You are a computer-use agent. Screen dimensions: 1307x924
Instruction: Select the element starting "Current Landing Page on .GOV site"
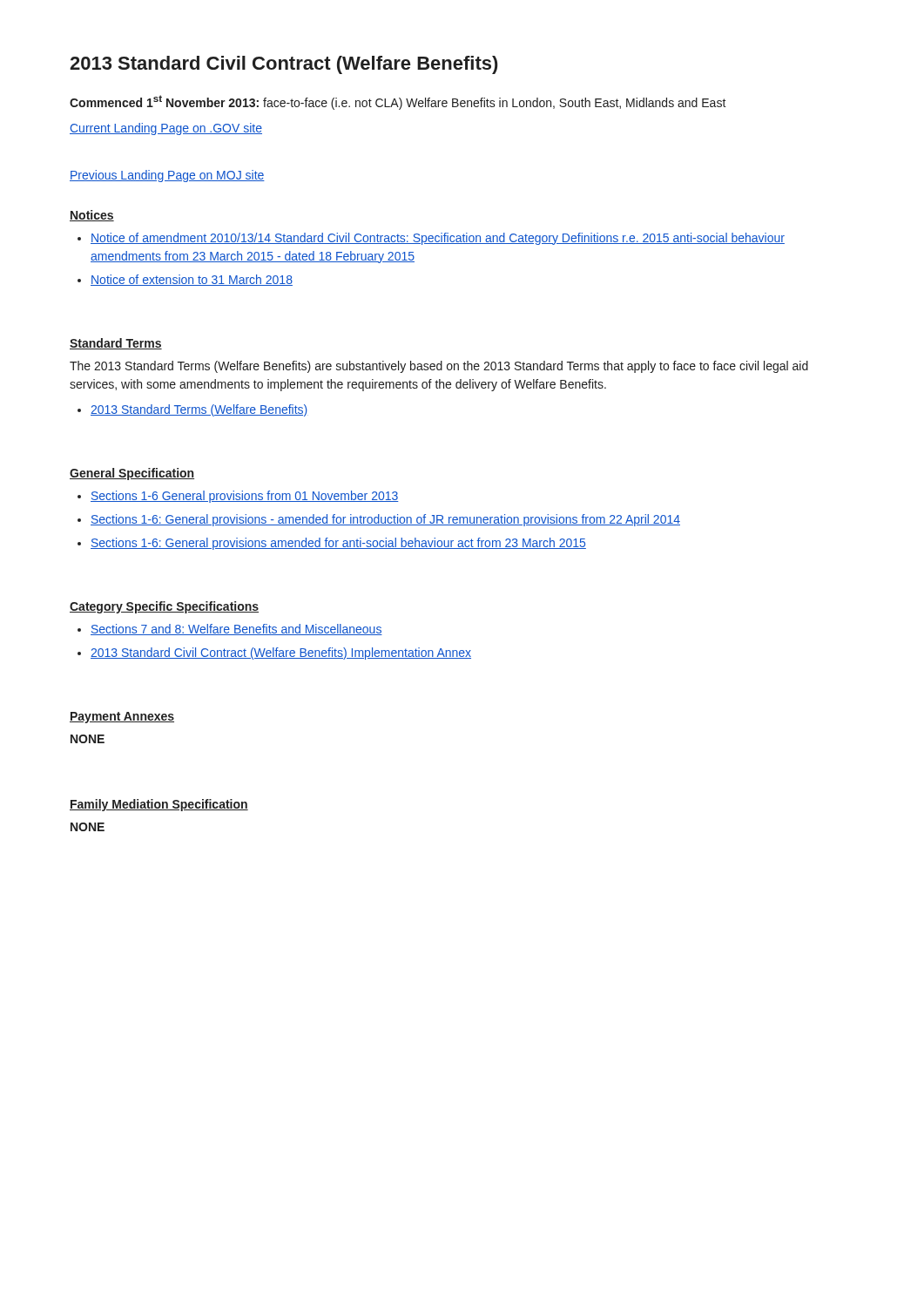pos(166,128)
